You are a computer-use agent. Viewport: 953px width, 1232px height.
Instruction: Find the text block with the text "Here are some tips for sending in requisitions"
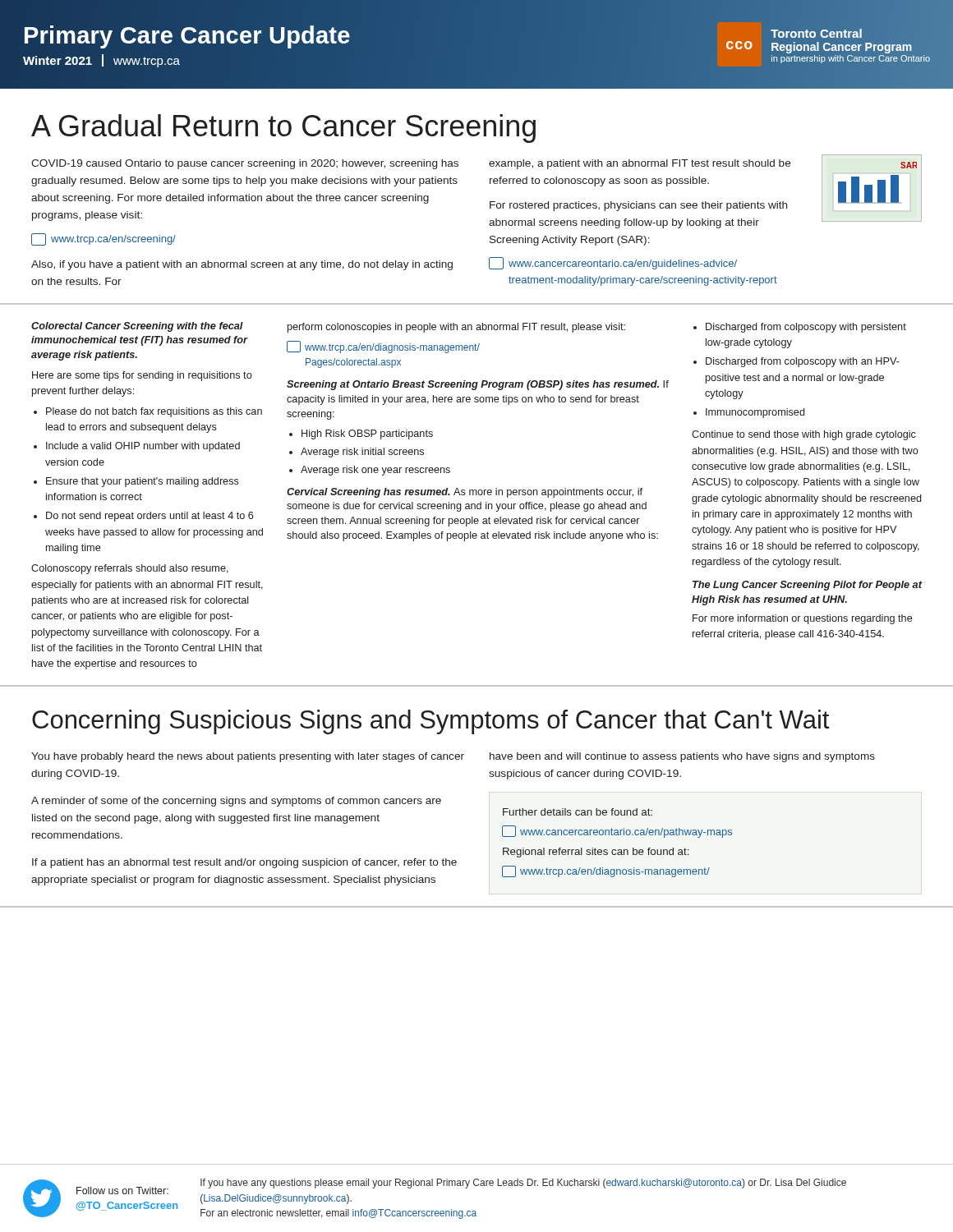point(142,383)
